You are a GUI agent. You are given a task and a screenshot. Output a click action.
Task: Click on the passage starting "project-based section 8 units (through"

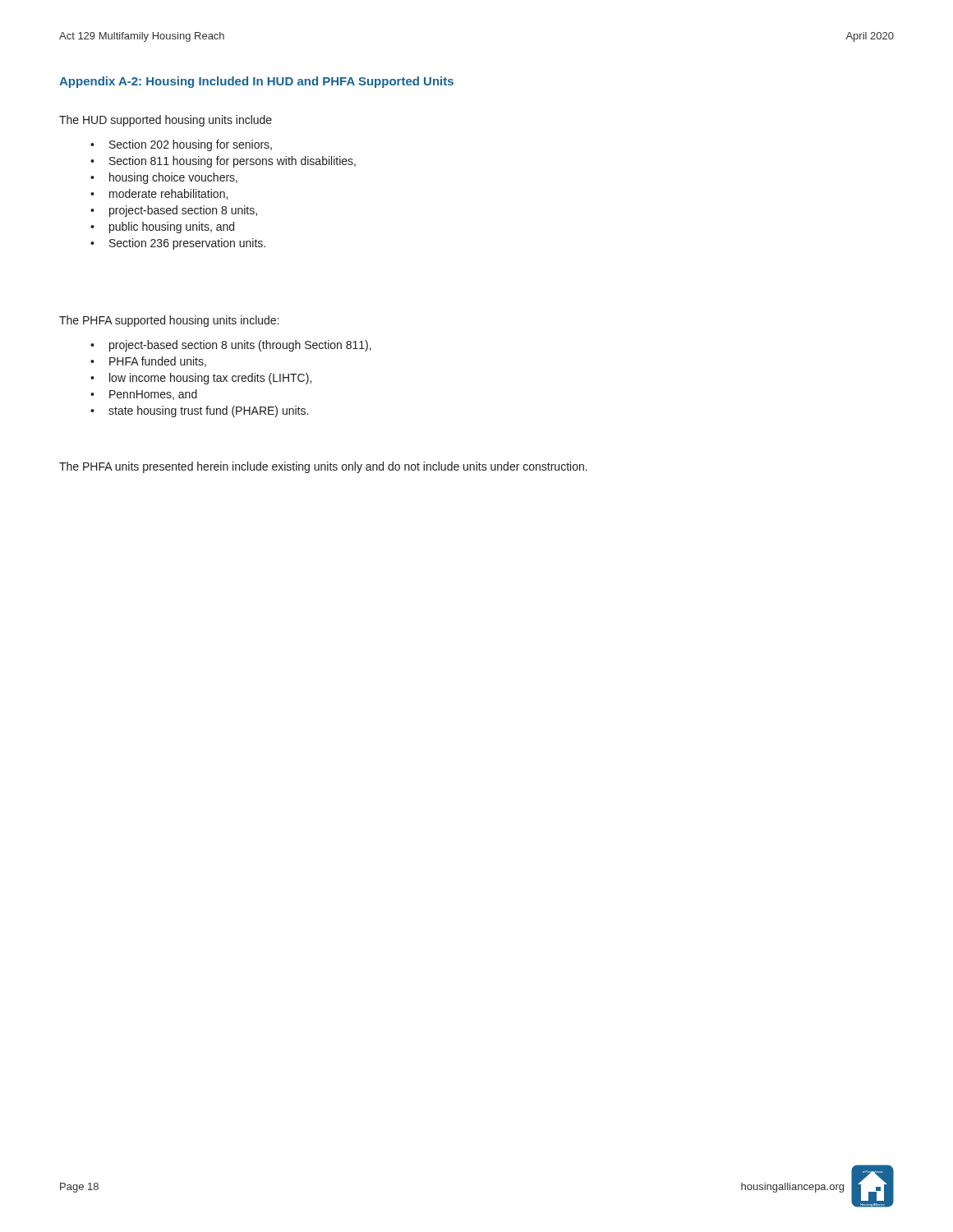coord(240,345)
